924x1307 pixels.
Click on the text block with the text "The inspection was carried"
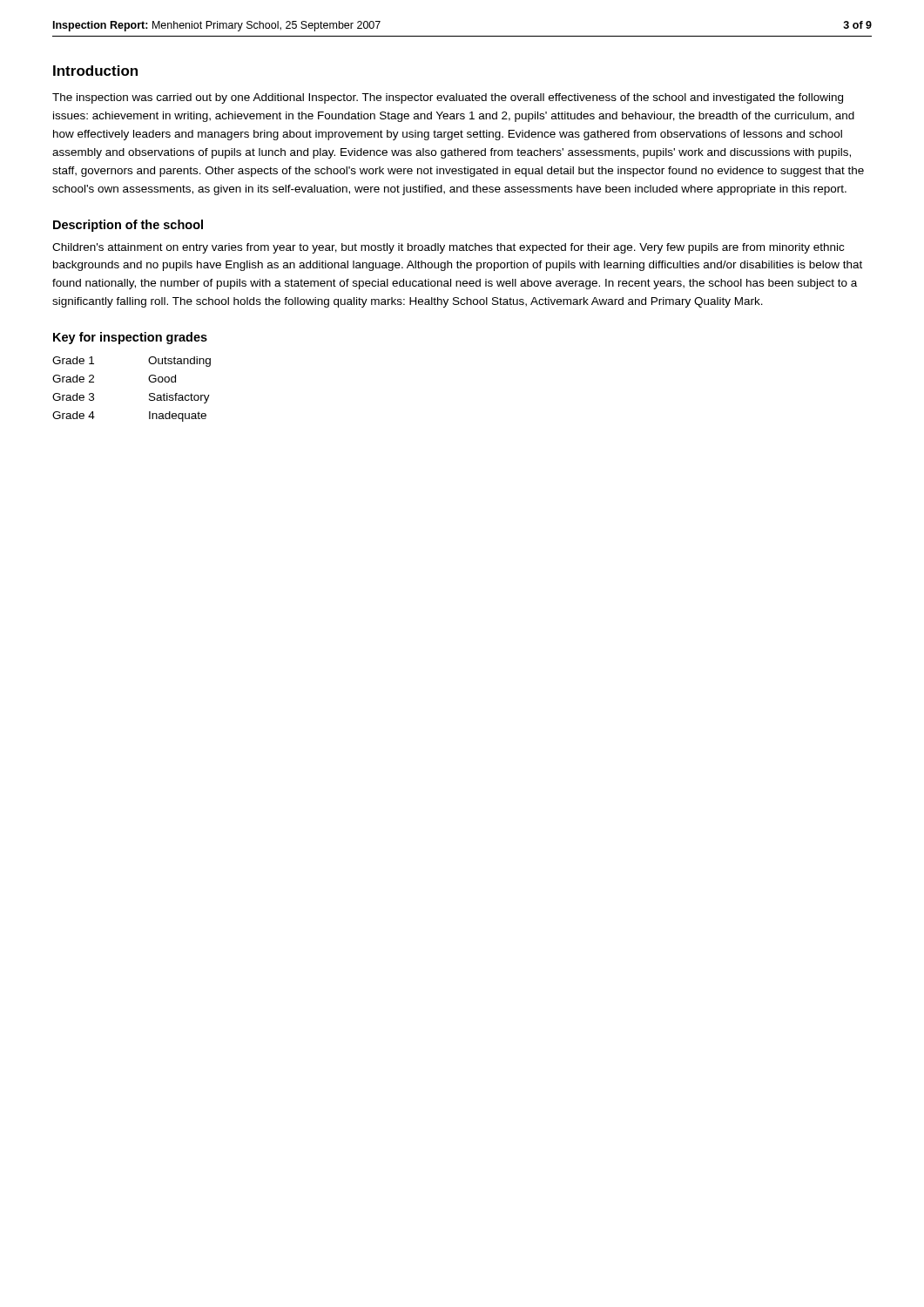pyautogui.click(x=458, y=143)
